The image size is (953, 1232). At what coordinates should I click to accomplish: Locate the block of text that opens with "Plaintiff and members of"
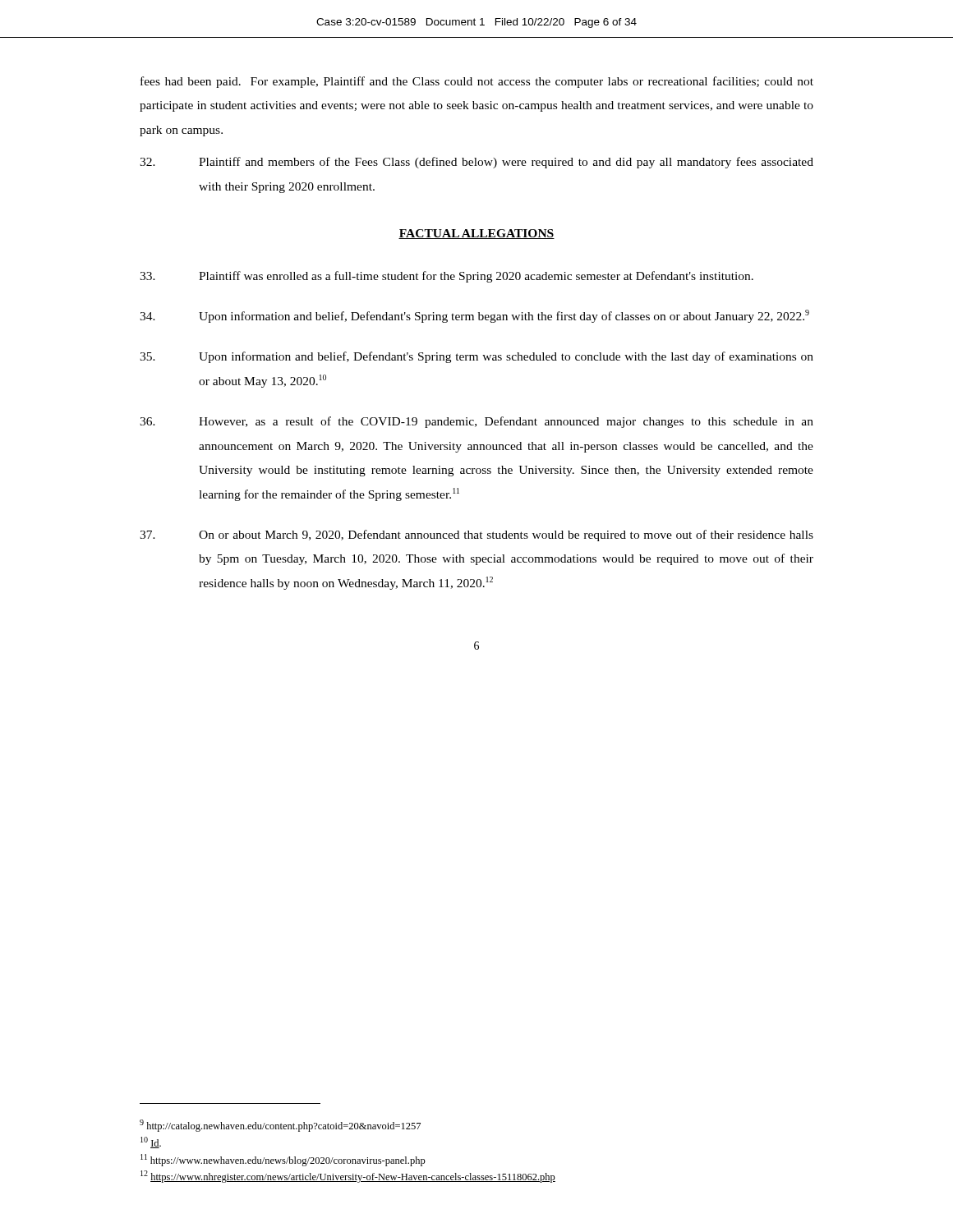coord(476,174)
